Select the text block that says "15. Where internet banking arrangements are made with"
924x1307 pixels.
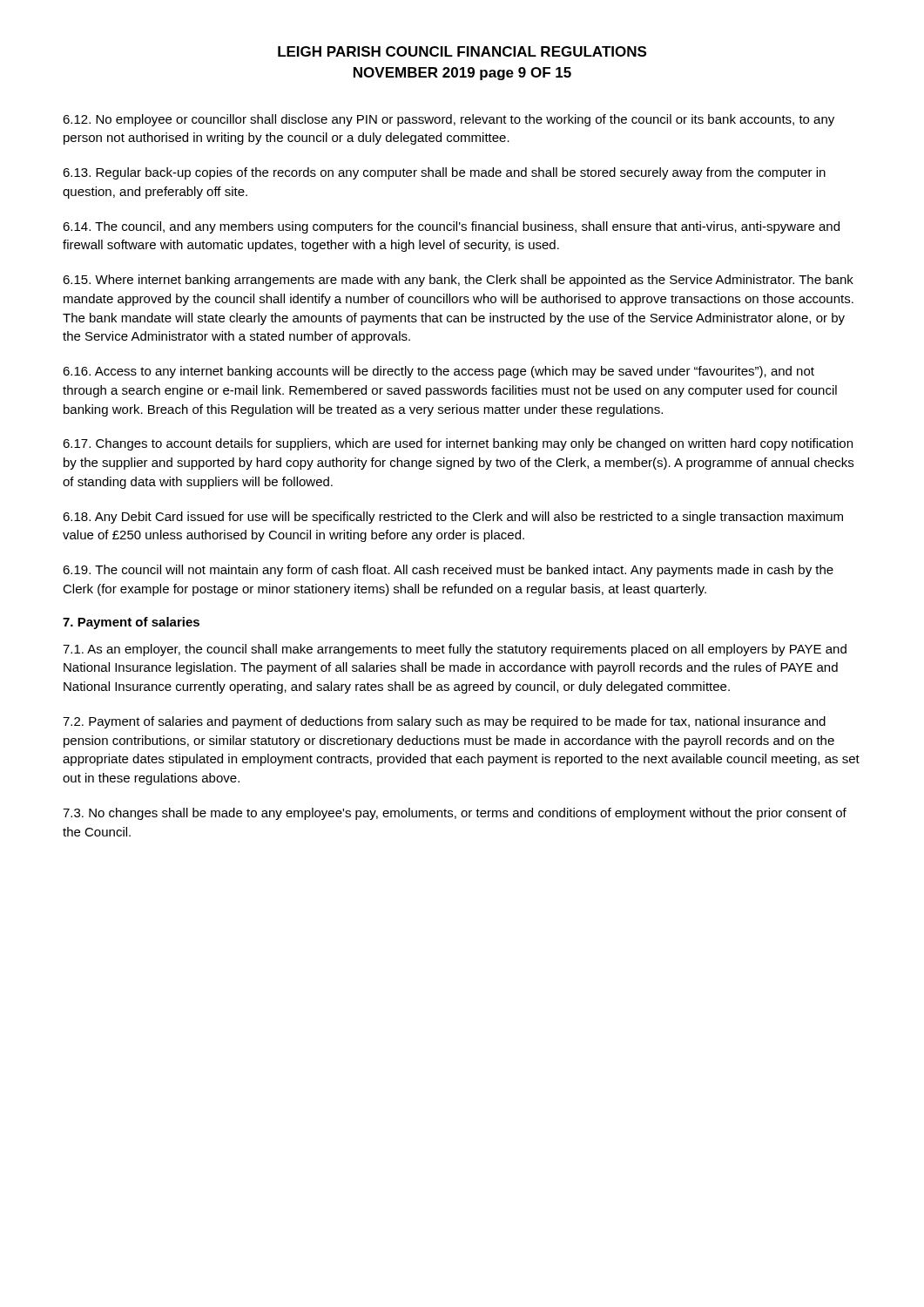coord(458,308)
